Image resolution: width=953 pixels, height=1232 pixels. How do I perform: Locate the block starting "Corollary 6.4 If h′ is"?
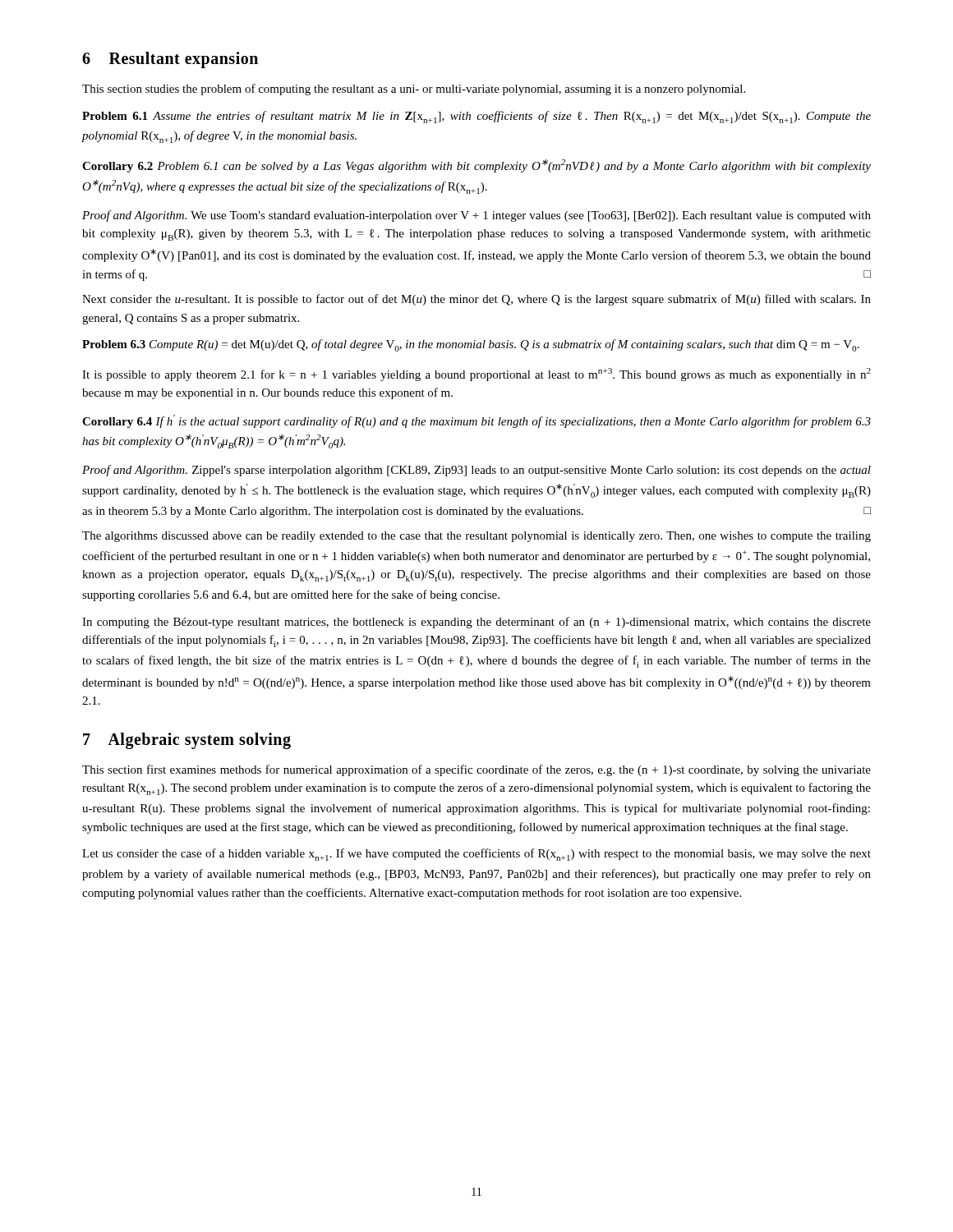(476, 432)
